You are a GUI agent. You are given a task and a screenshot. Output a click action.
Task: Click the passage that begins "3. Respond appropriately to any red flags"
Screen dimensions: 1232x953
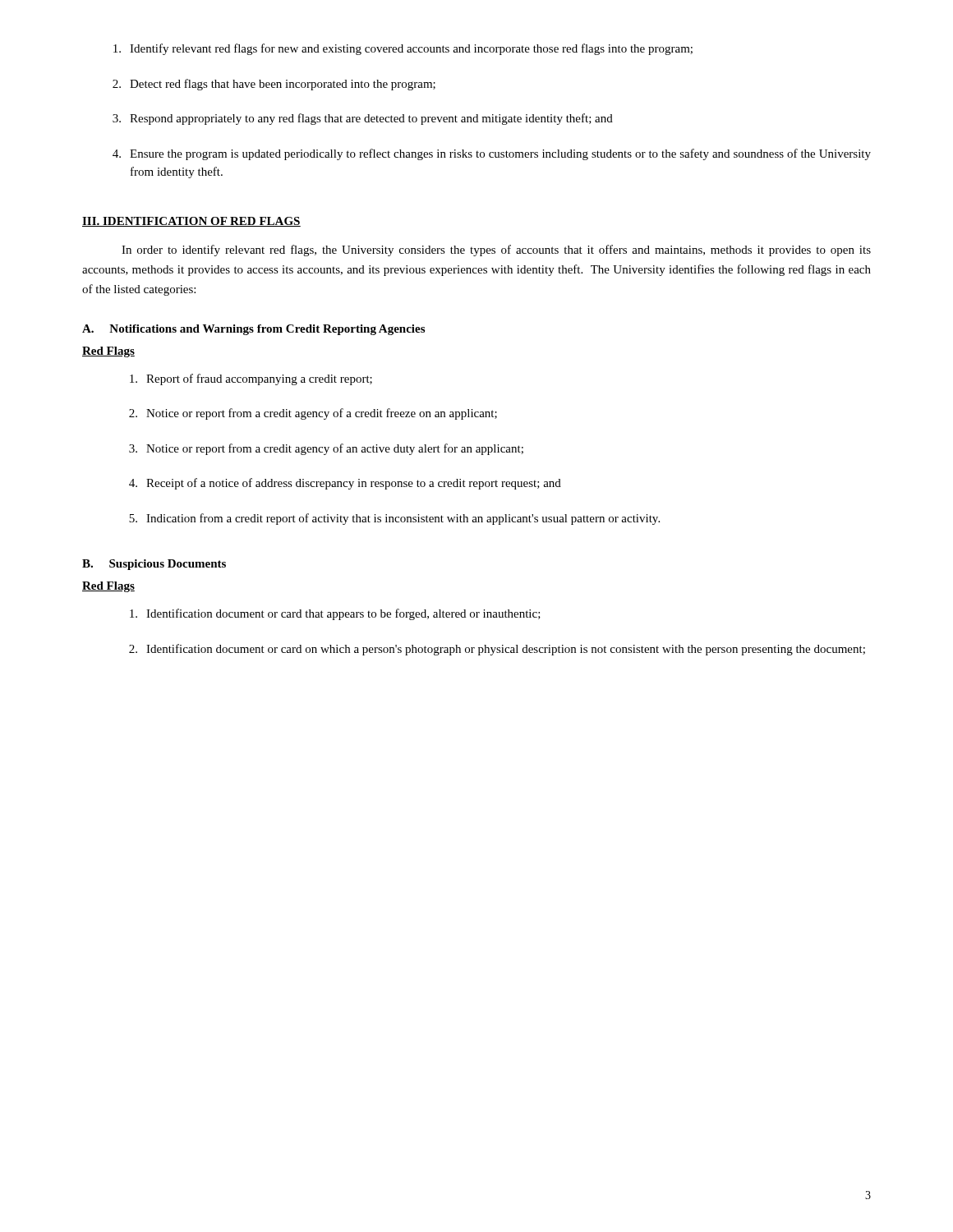pos(476,119)
